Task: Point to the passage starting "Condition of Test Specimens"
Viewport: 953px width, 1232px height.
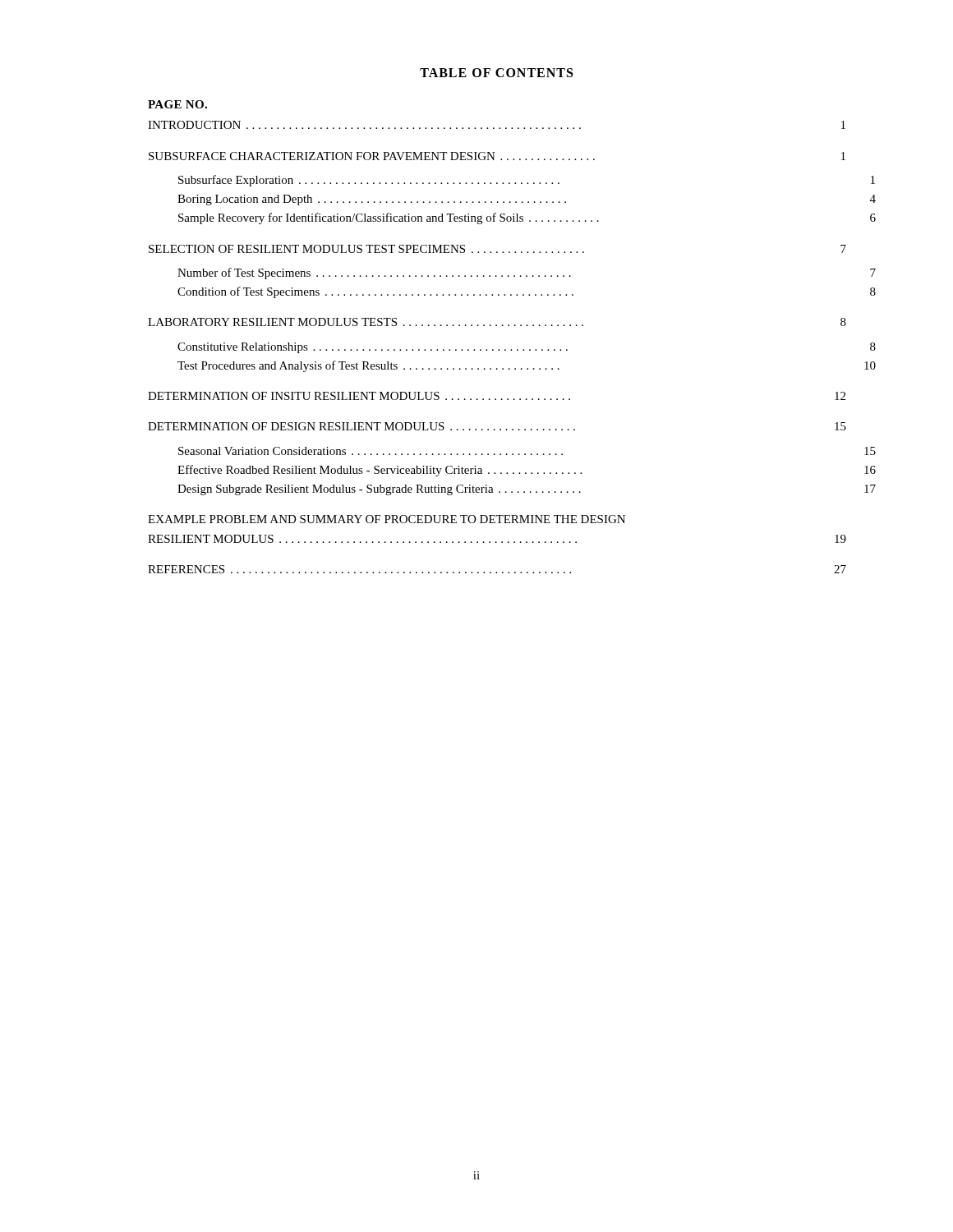Action: (x=527, y=292)
